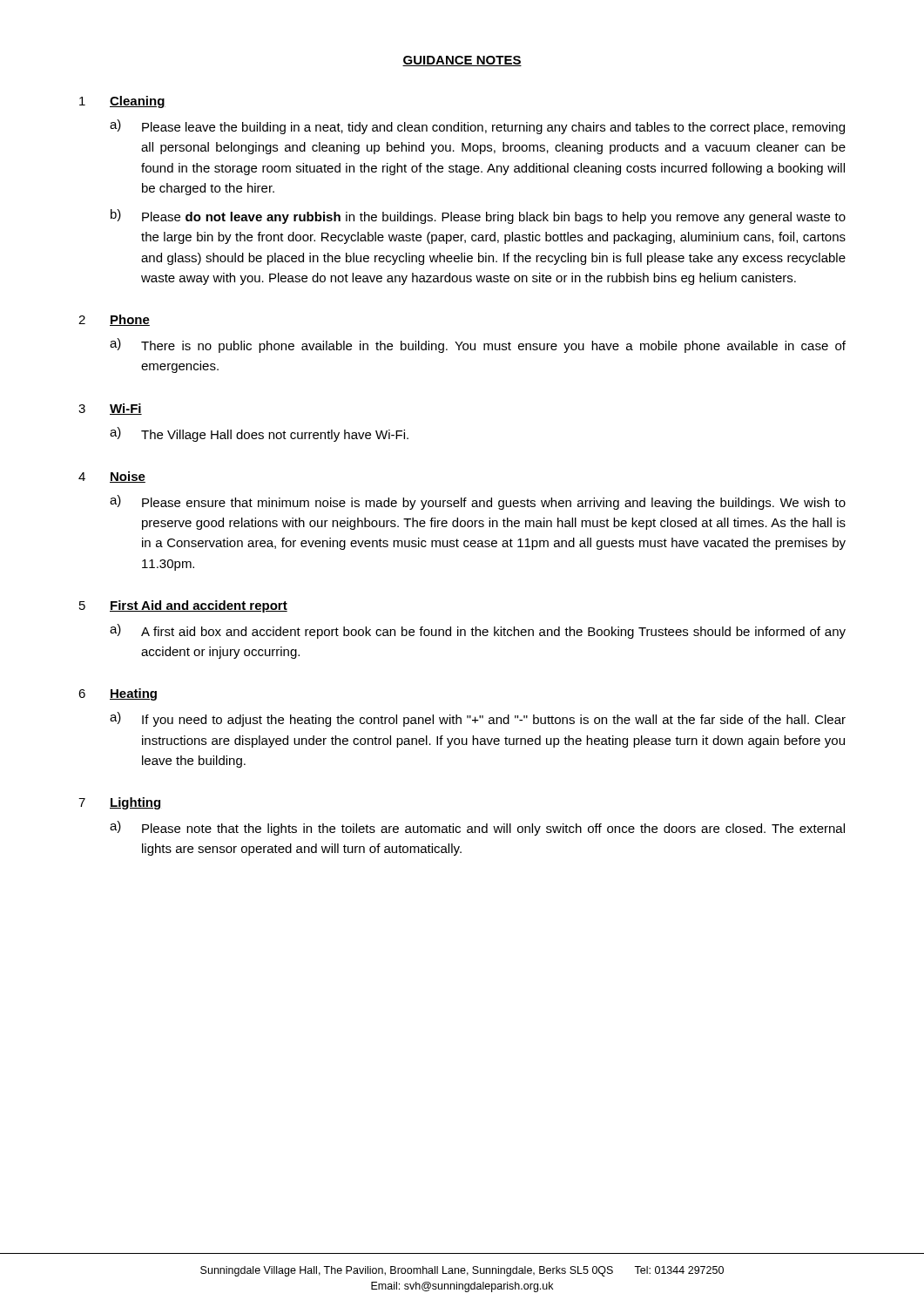Image resolution: width=924 pixels, height=1307 pixels.
Task: Find the region starting "1 Cleaning"
Action: coord(122,101)
